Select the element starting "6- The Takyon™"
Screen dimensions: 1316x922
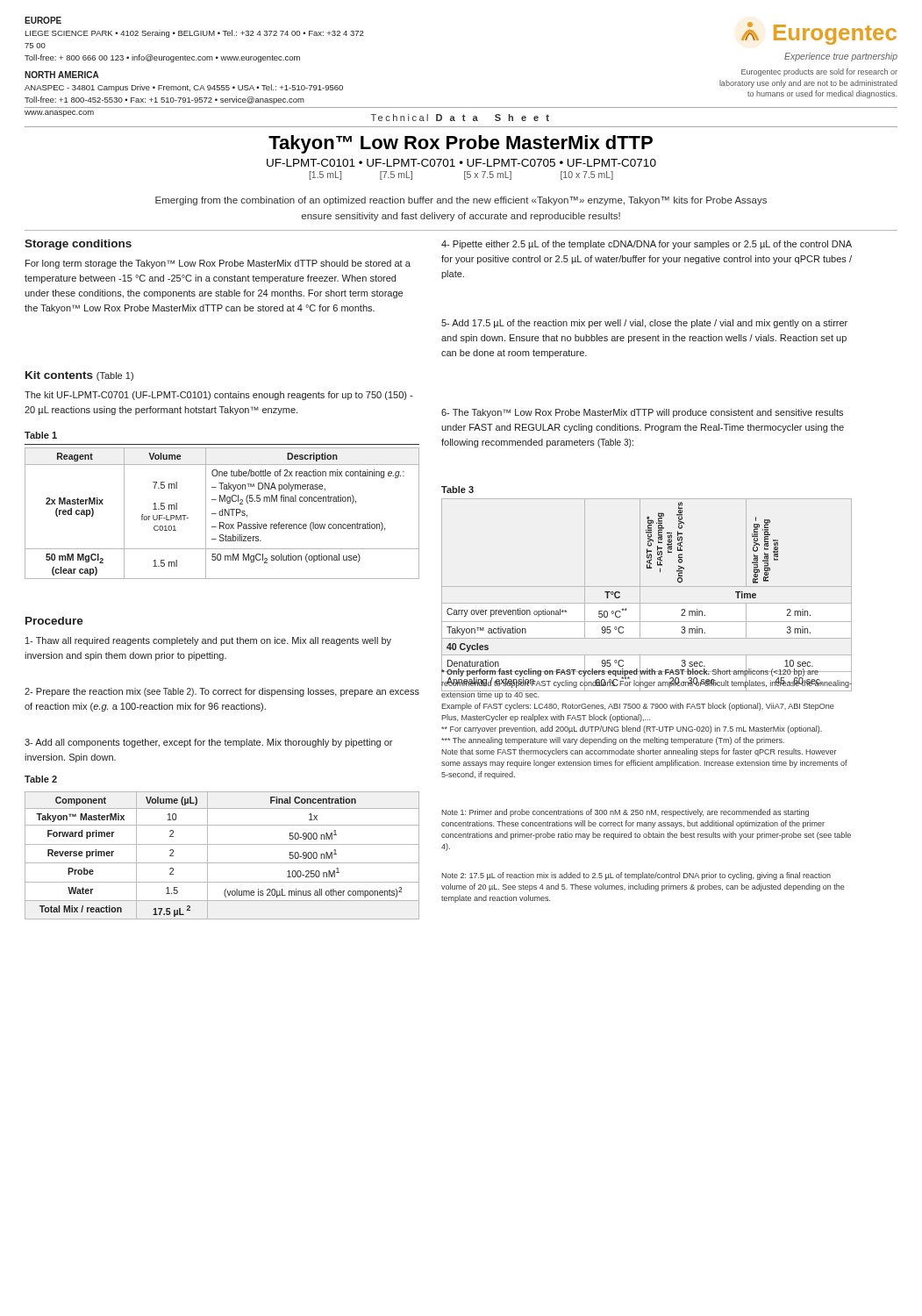tap(643, 427)
